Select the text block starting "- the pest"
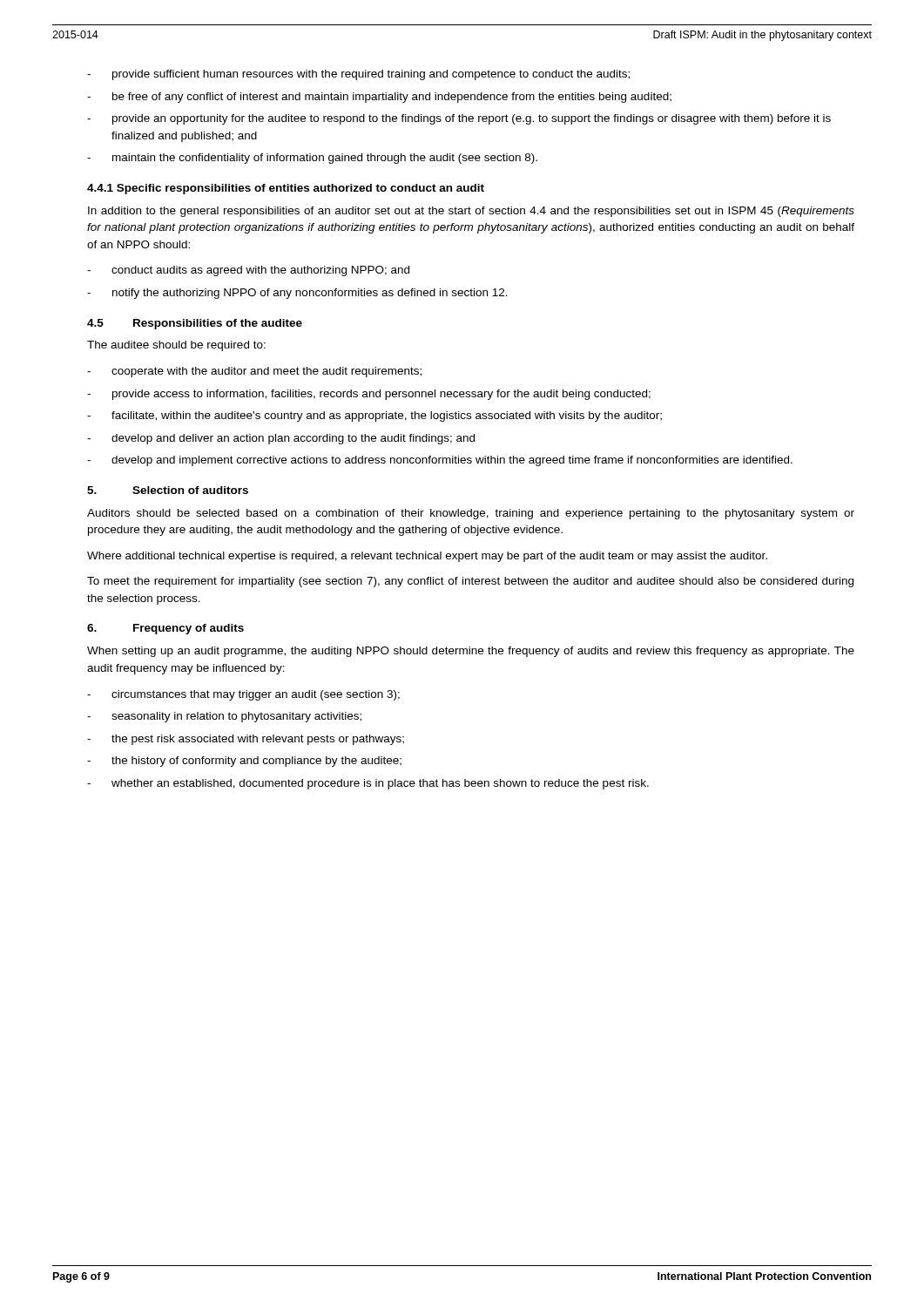This screenshot has height=1307, width=924. [x=246, y=740]
